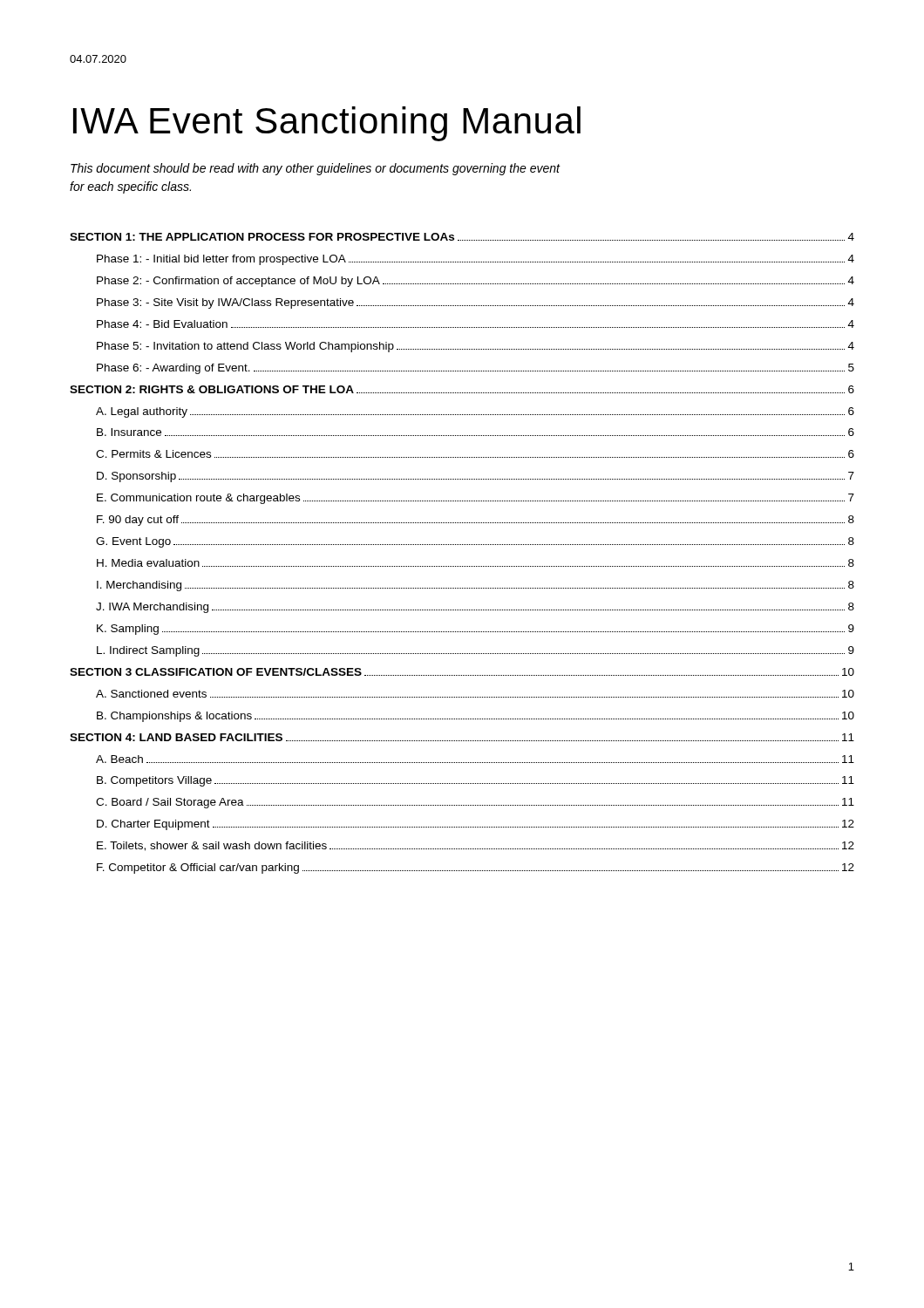
Task: Select the region starting "G. Event Logo 8"
Action: point(462,542)
